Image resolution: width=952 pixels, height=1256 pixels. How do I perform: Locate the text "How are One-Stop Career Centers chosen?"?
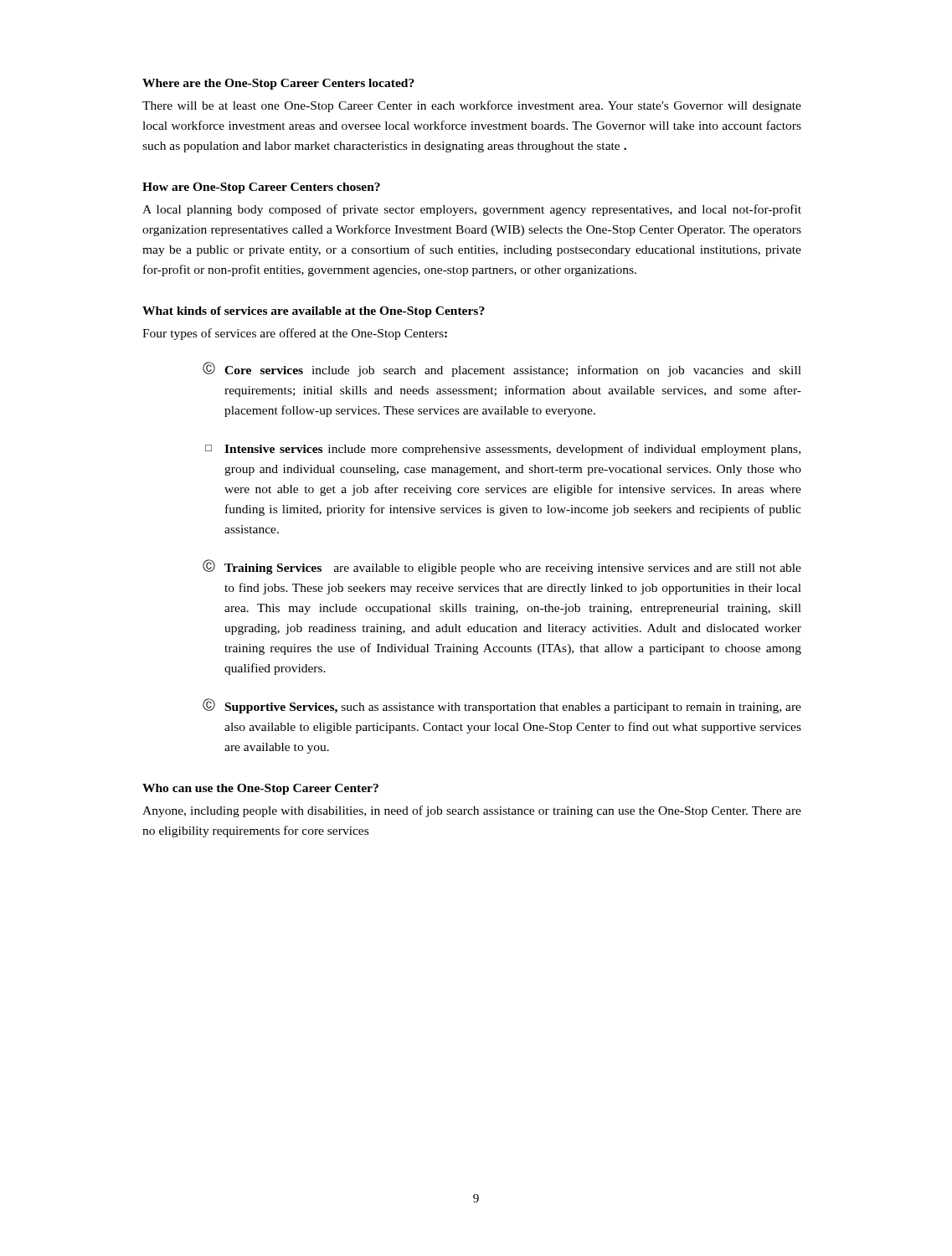click(261, 186)
